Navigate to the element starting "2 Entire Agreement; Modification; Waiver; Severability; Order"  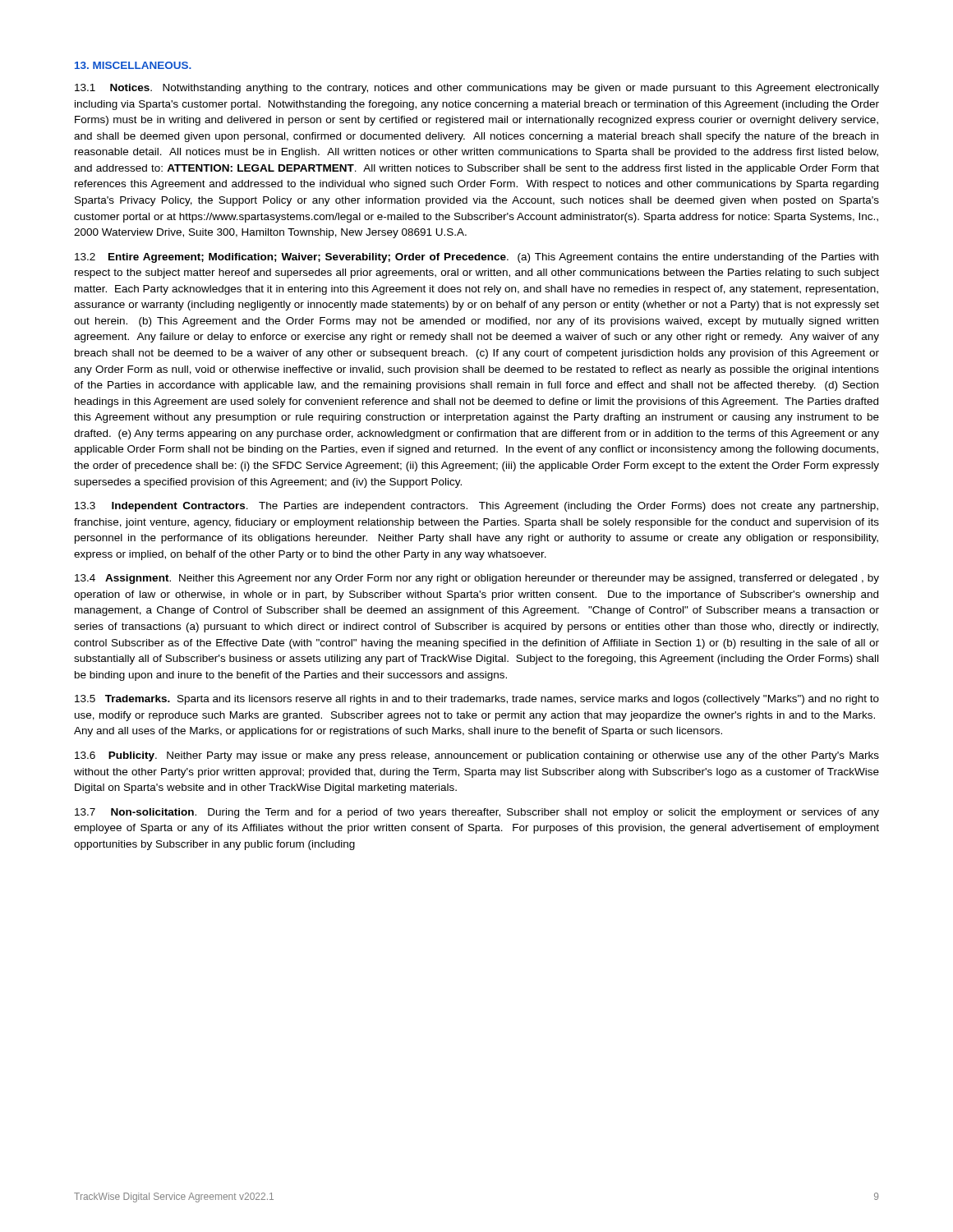click(x=476, y=369)
